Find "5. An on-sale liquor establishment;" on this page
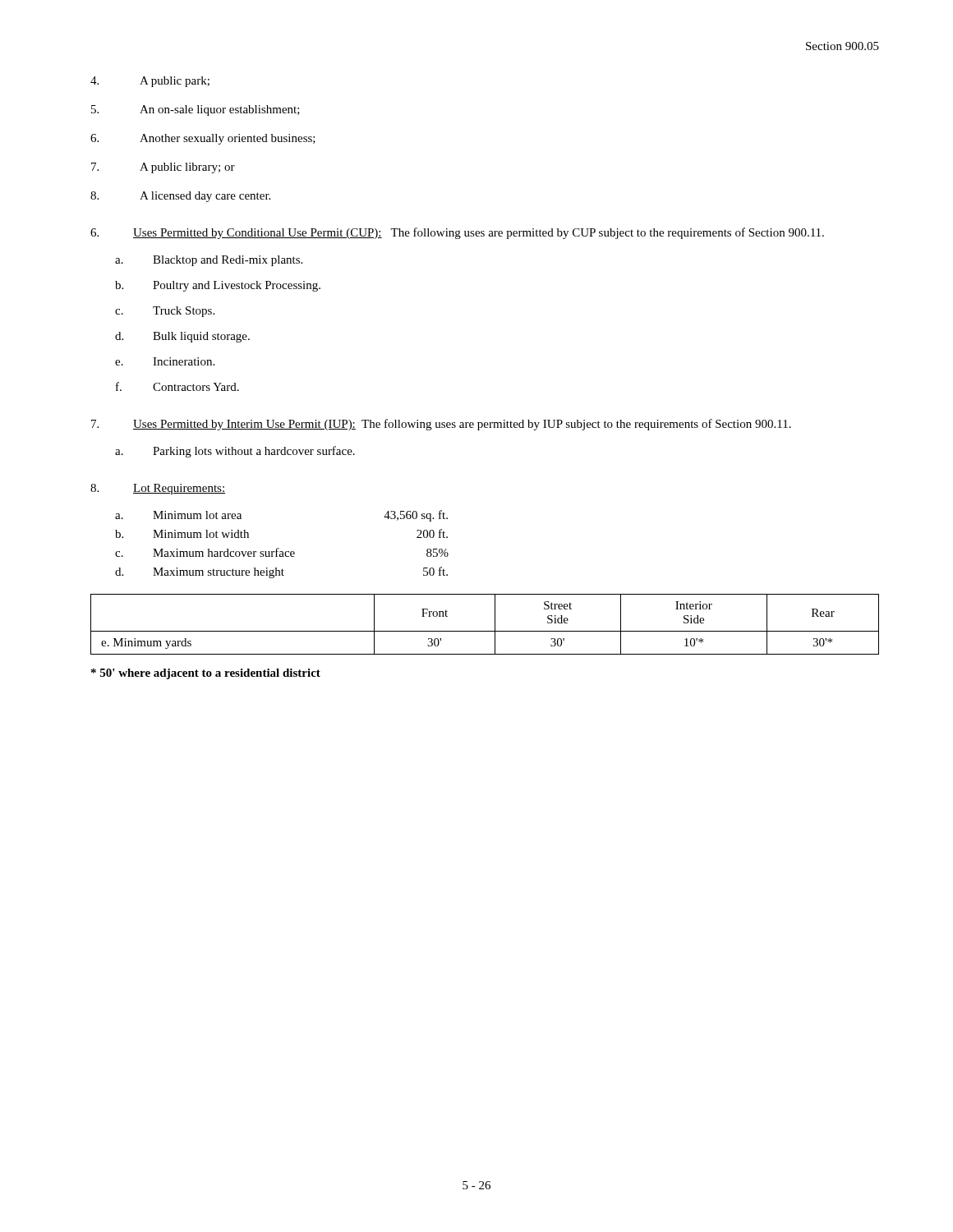Screen dimensions: 1232x953 [195, 110]
